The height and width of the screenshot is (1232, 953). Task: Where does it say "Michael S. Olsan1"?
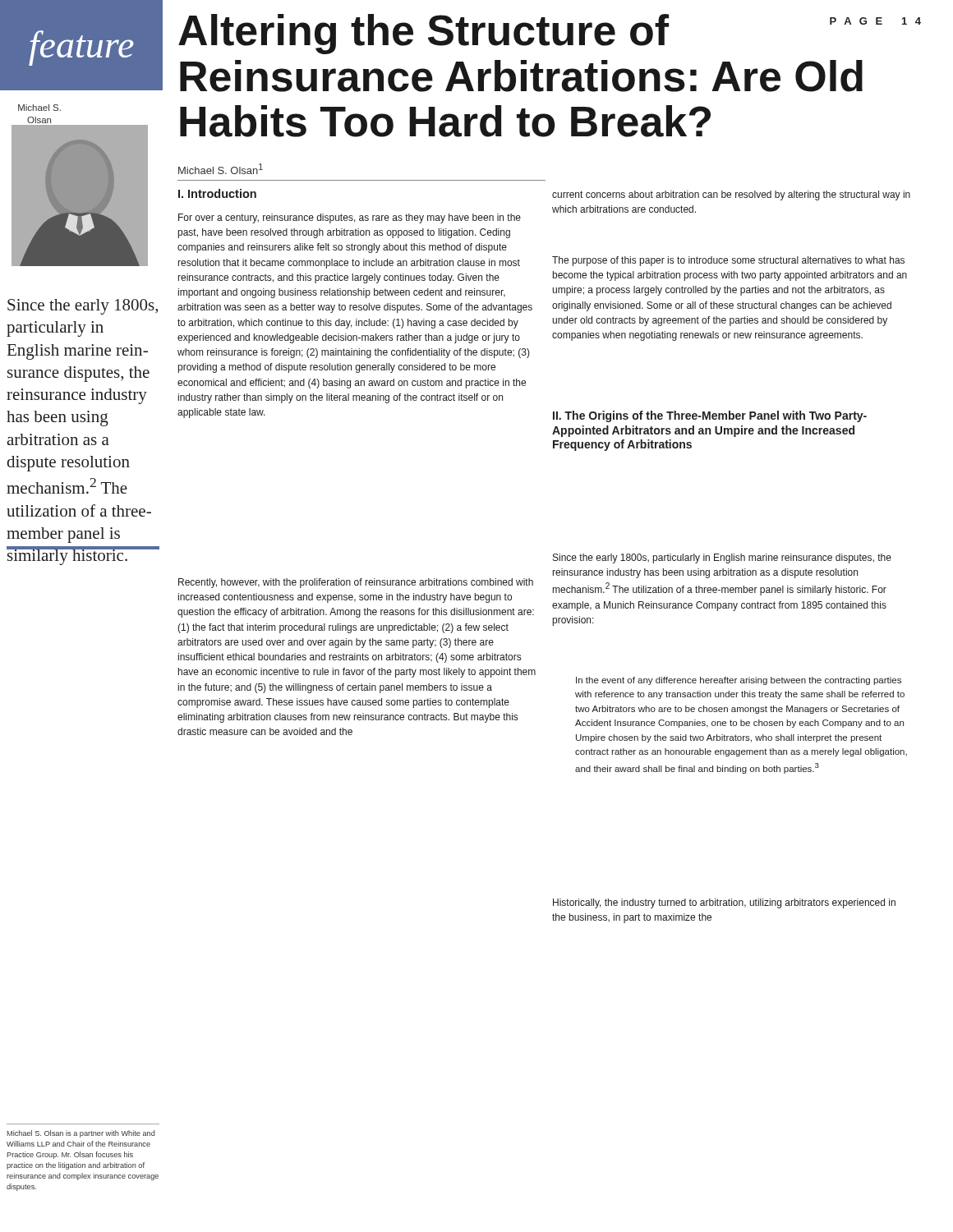tap(220, 169)
